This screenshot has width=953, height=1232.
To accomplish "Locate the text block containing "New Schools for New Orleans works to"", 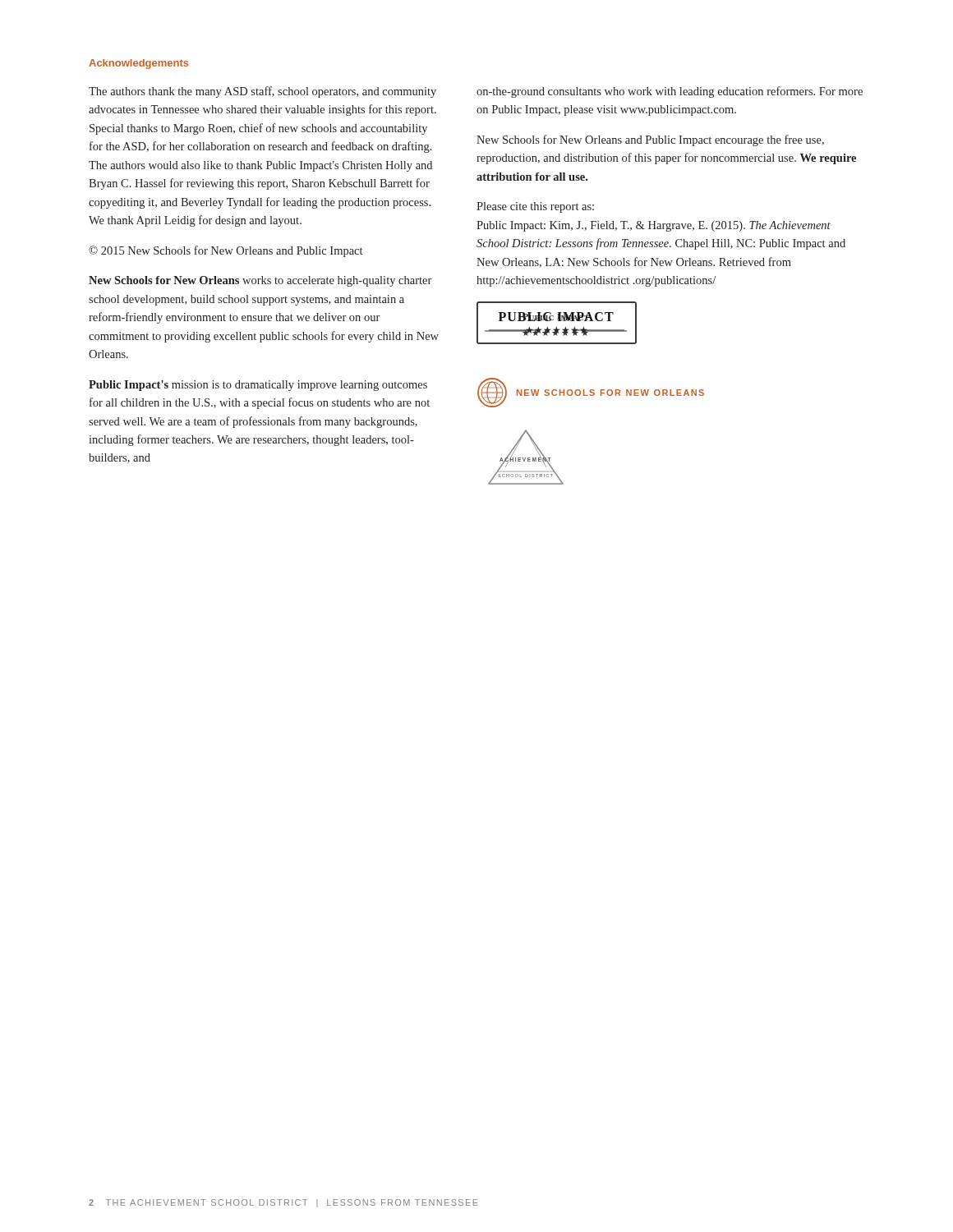I will [265, 317].
